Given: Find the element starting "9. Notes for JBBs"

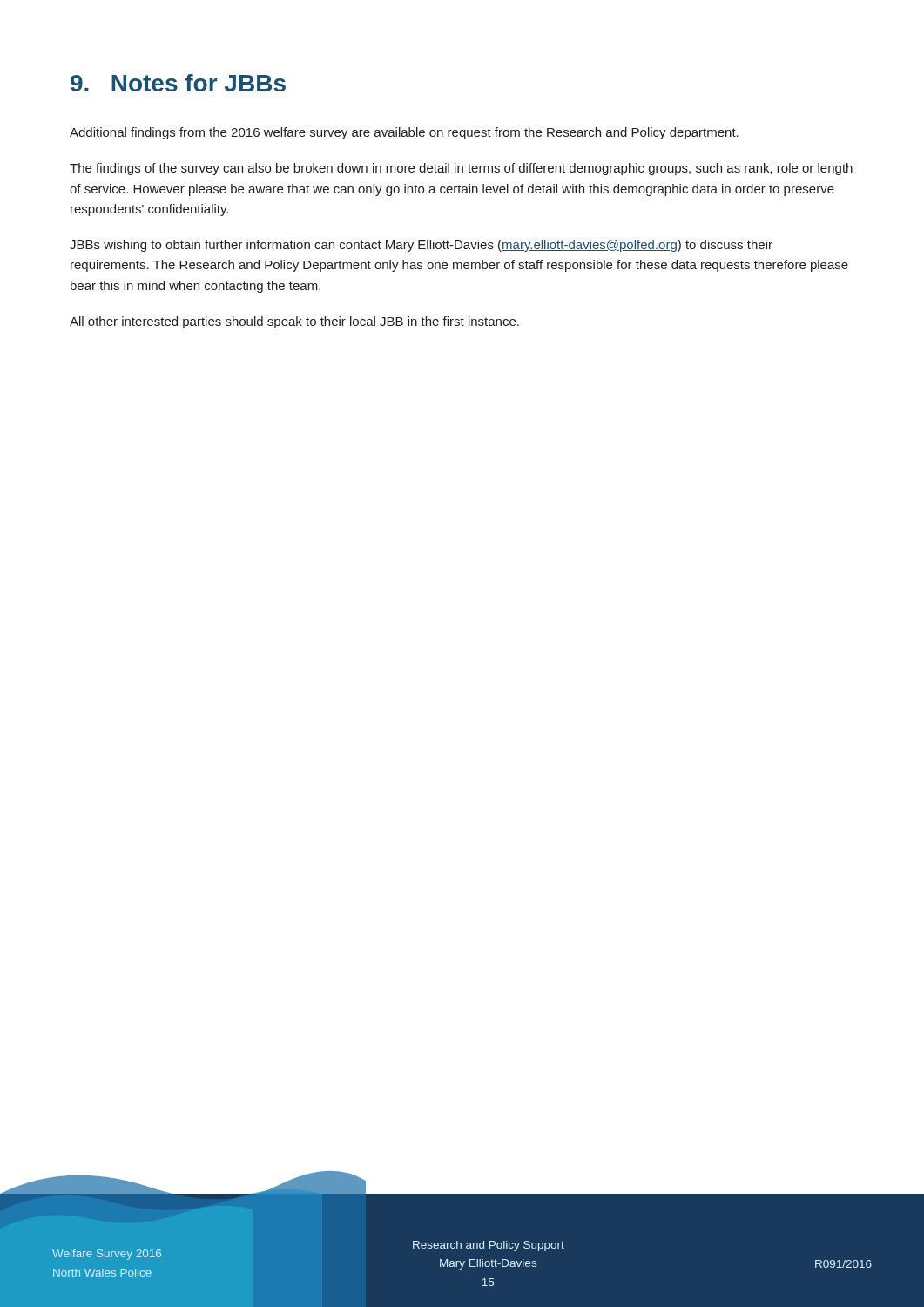Looking at the screenshot, I should 178,83.
